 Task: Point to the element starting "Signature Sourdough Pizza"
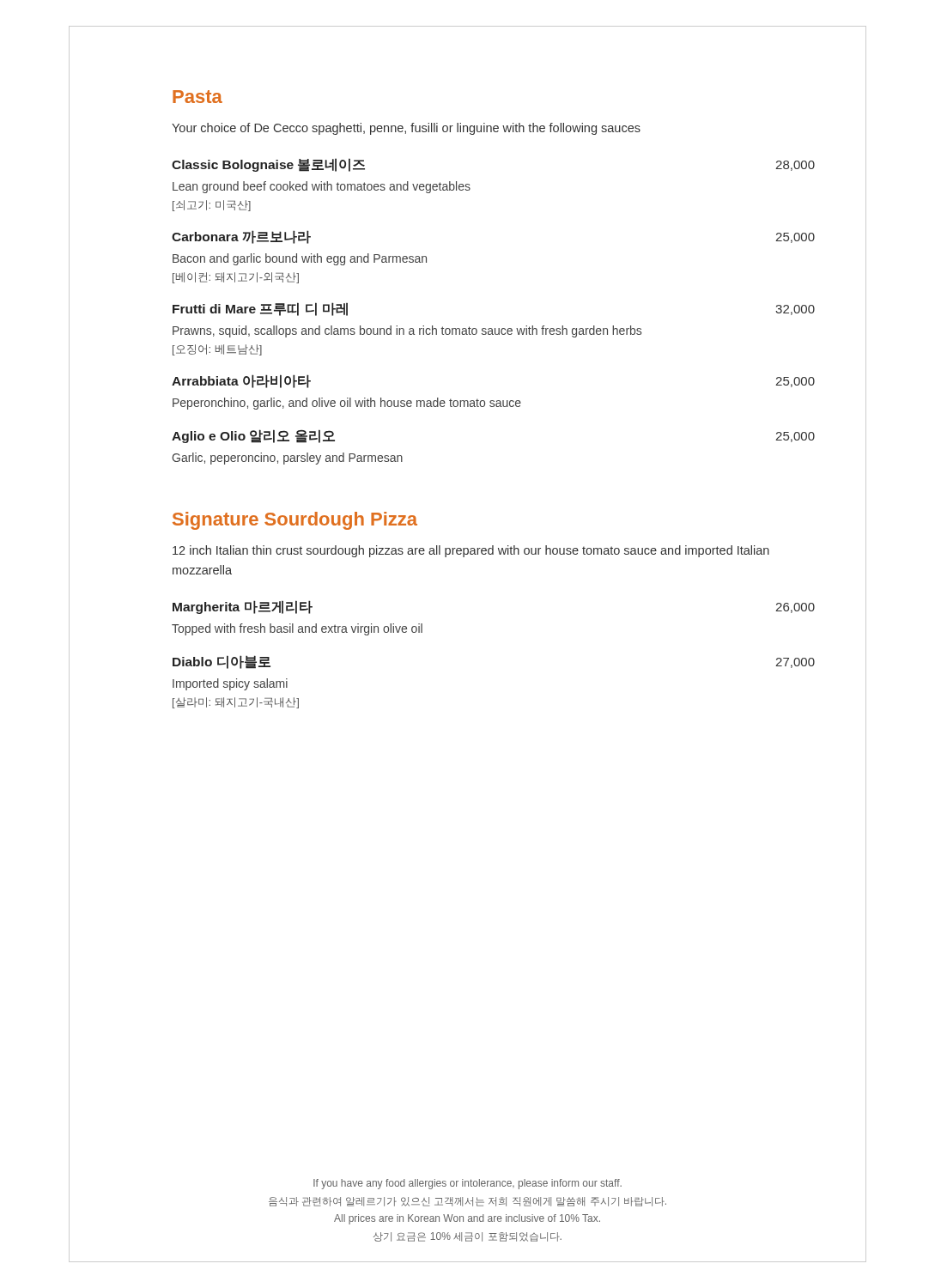click(x=295, y=519)
